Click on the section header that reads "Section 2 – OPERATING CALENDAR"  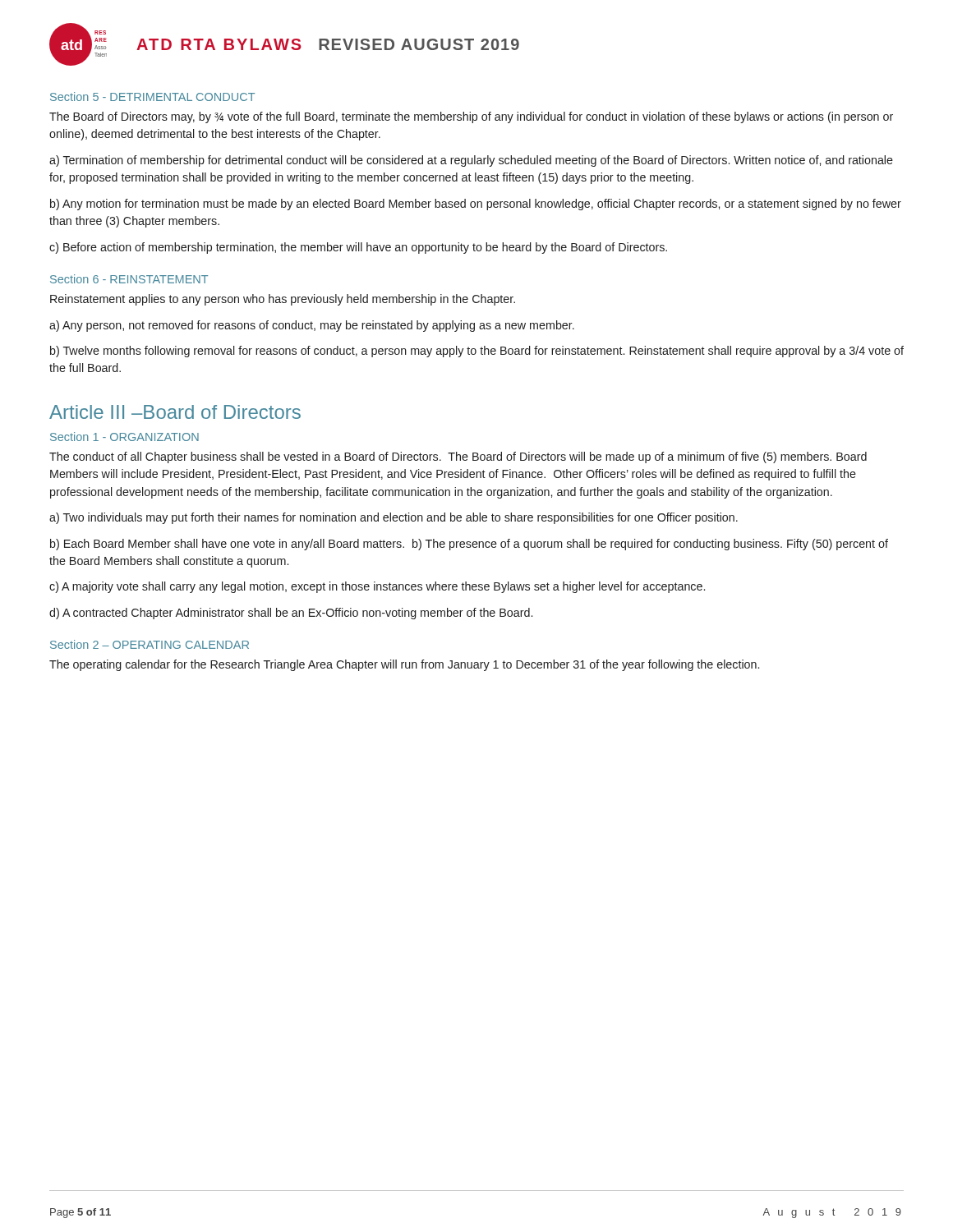click(x=149, y=645)
